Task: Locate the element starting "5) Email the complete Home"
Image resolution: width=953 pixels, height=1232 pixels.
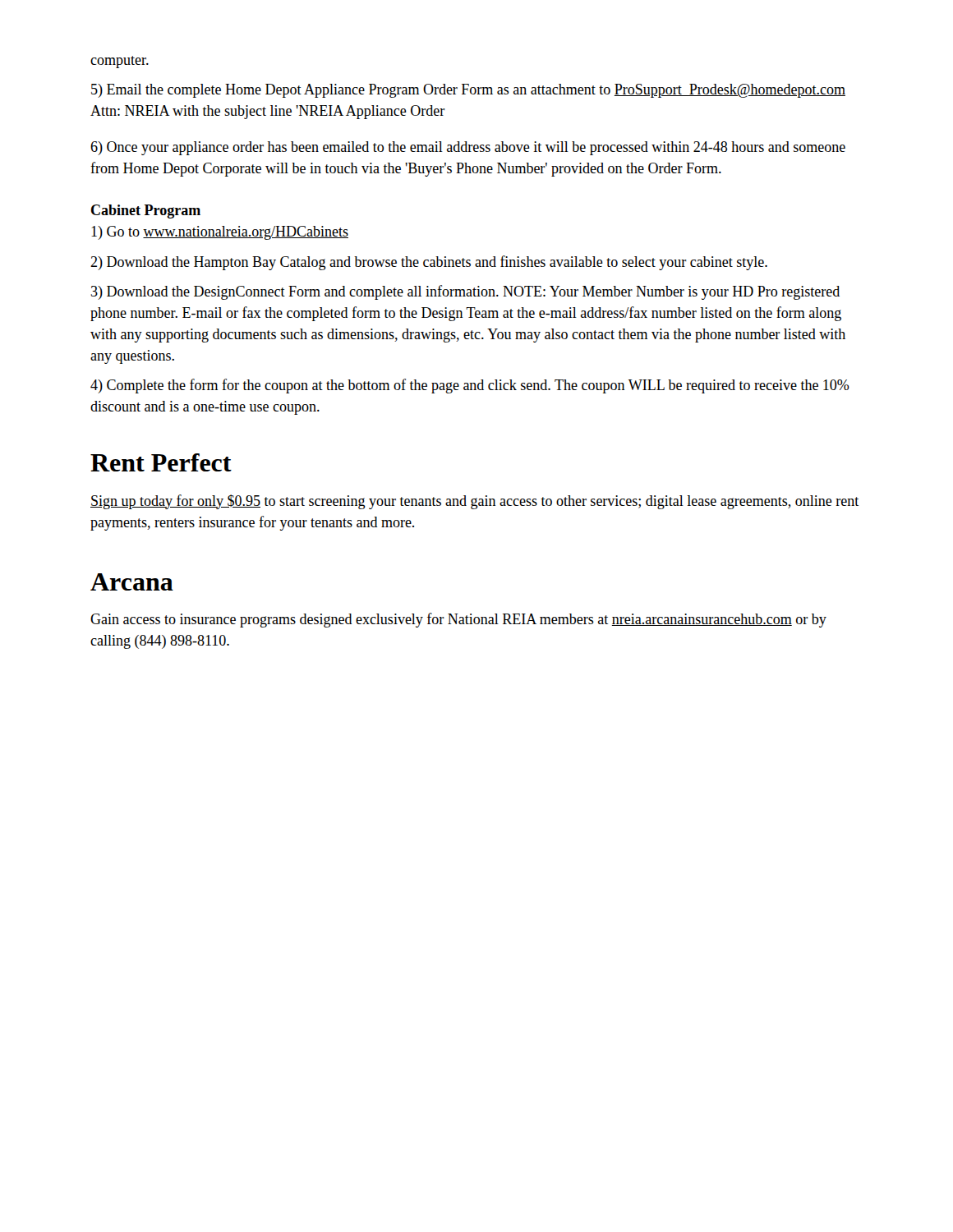Action: pos(468,100)
